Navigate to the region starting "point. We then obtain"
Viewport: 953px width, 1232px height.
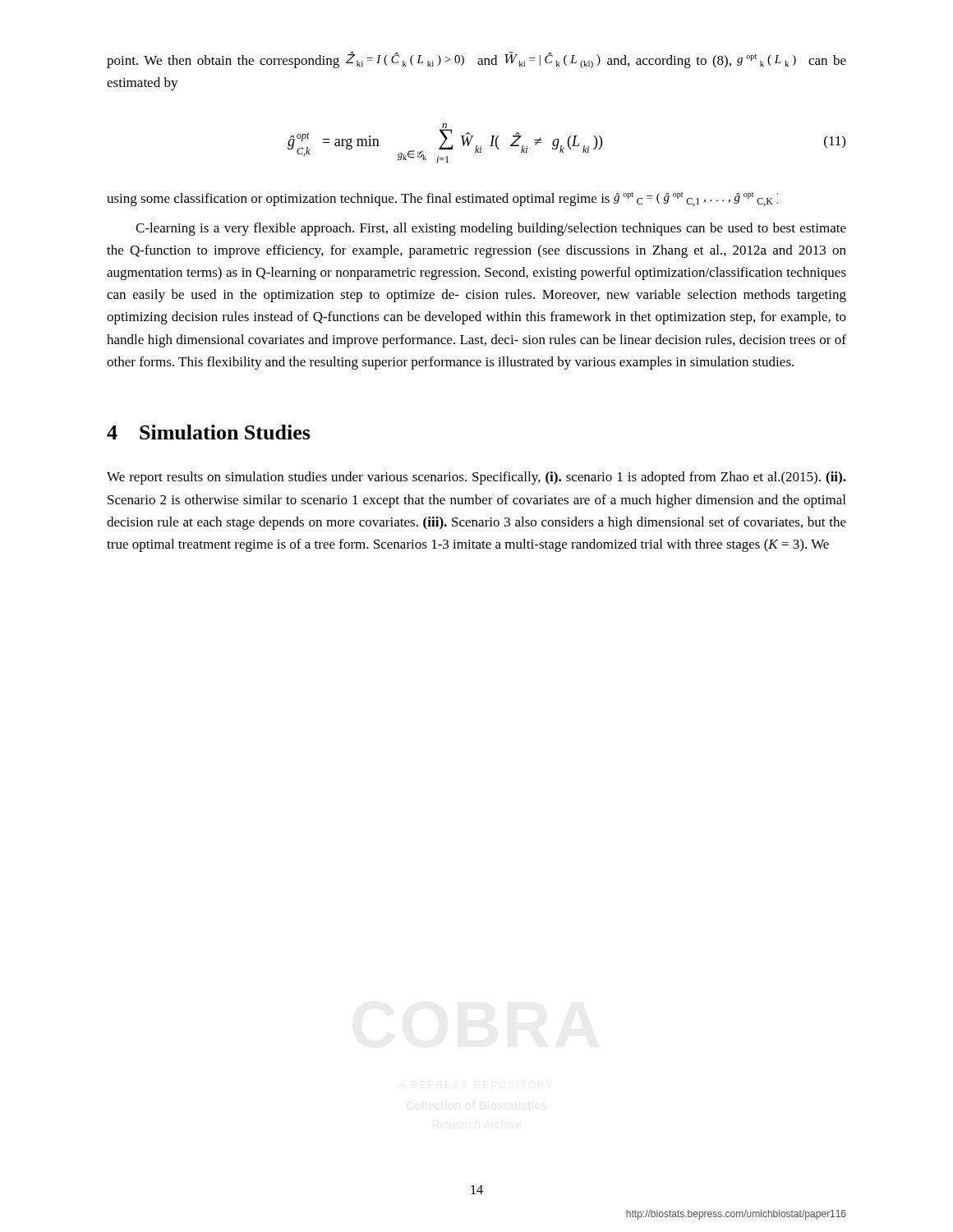[x=476, y=70]
